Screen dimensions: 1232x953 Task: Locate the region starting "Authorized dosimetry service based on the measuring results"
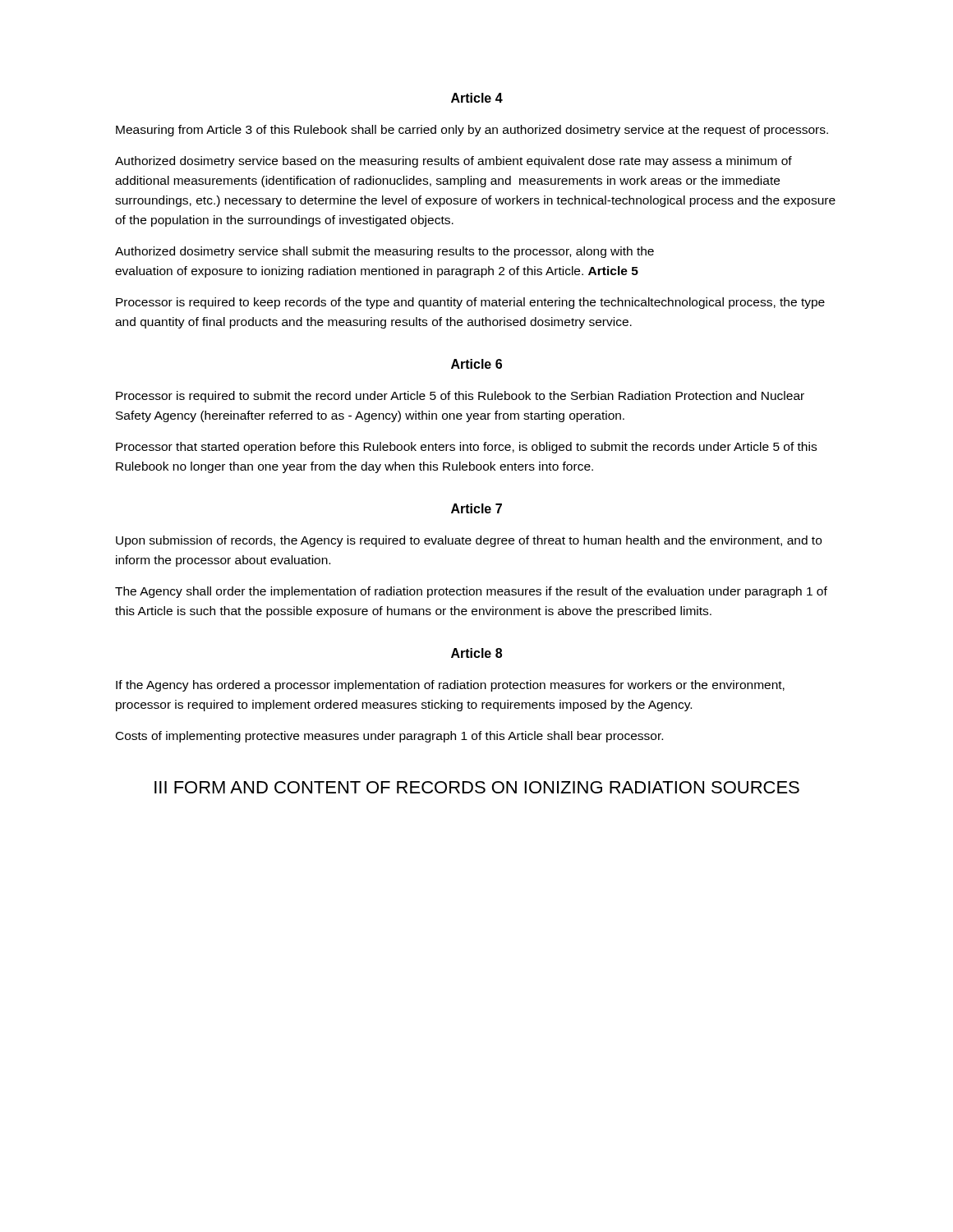click(475, 190)
